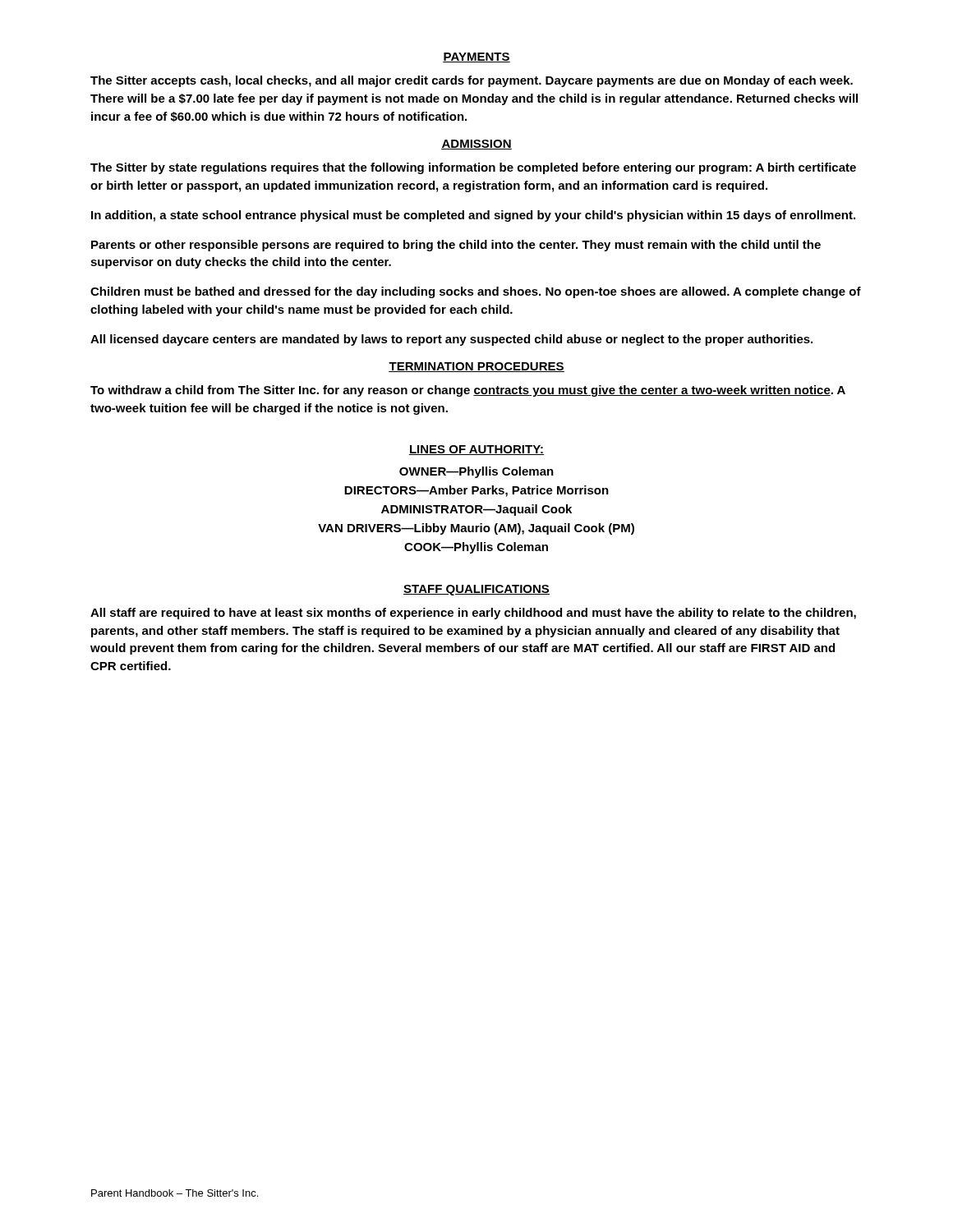Click on the text starting "To withdraw a child"
Image resolution: width=953 pixels, height=1232 pixels.
tap(468, 399)
